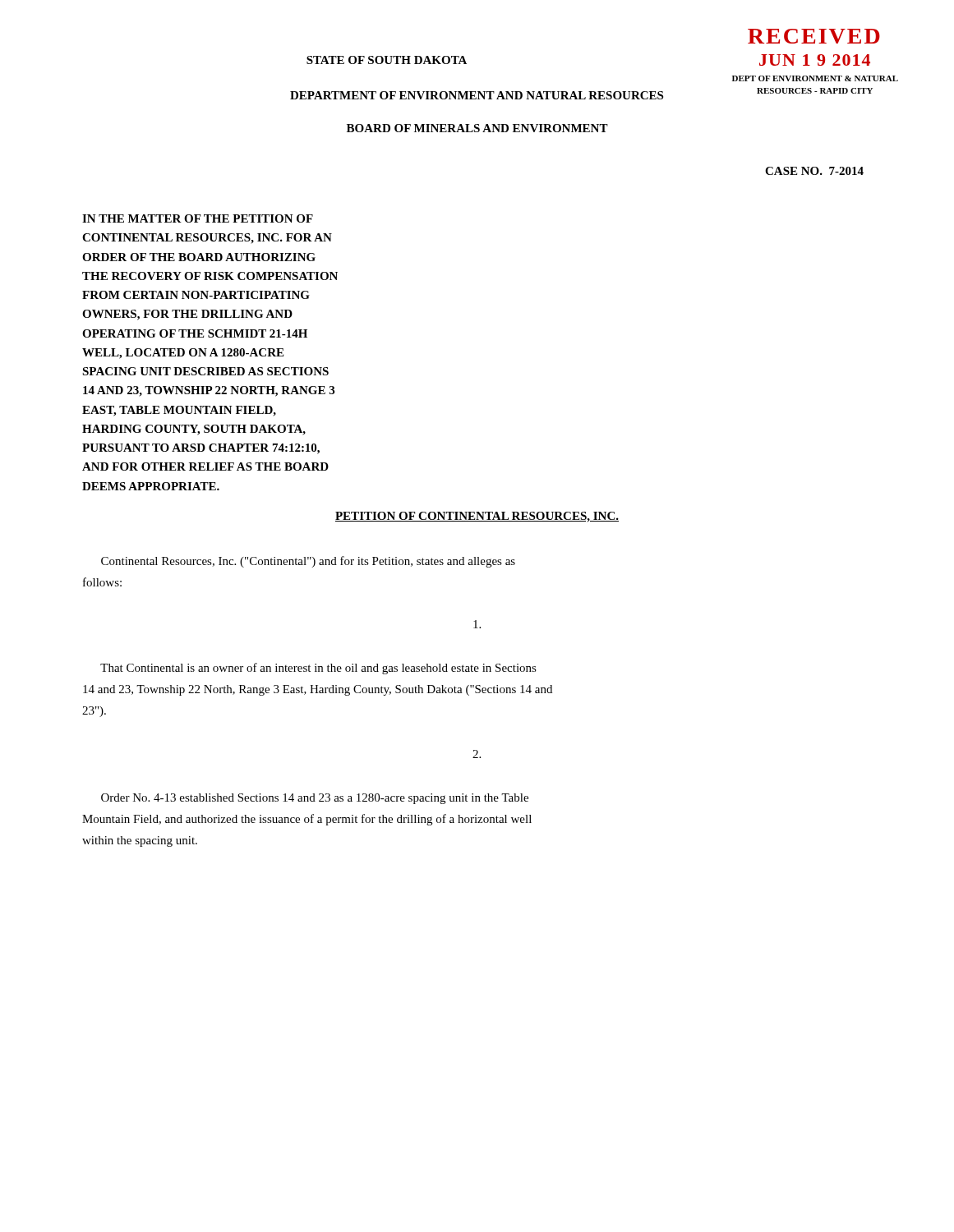Find the text that reads "CASE NO. 7-2014"

[x=814, y=171]
